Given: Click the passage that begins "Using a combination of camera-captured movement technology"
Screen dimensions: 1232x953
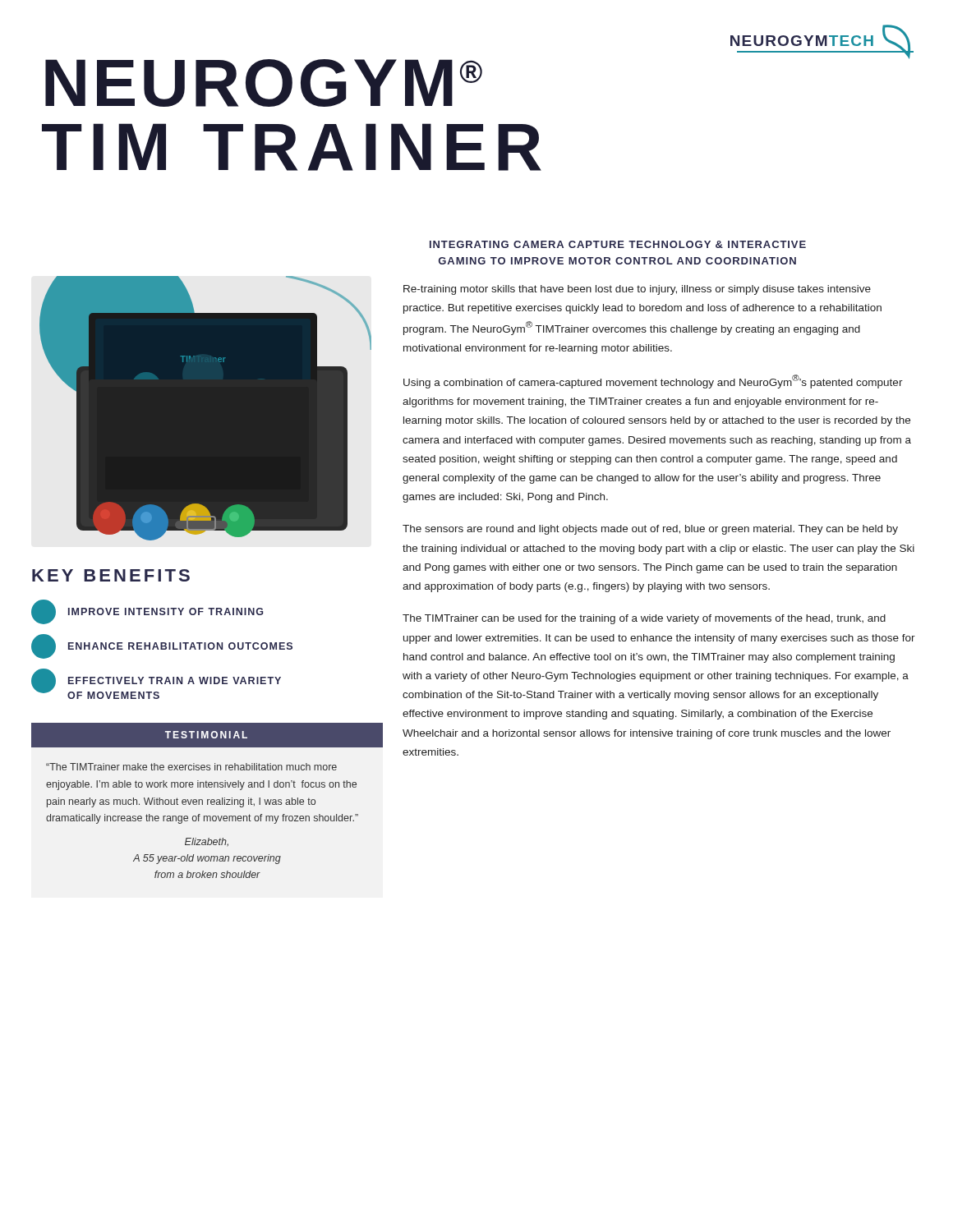Looking at the screenshot, I should pos(657,438).
